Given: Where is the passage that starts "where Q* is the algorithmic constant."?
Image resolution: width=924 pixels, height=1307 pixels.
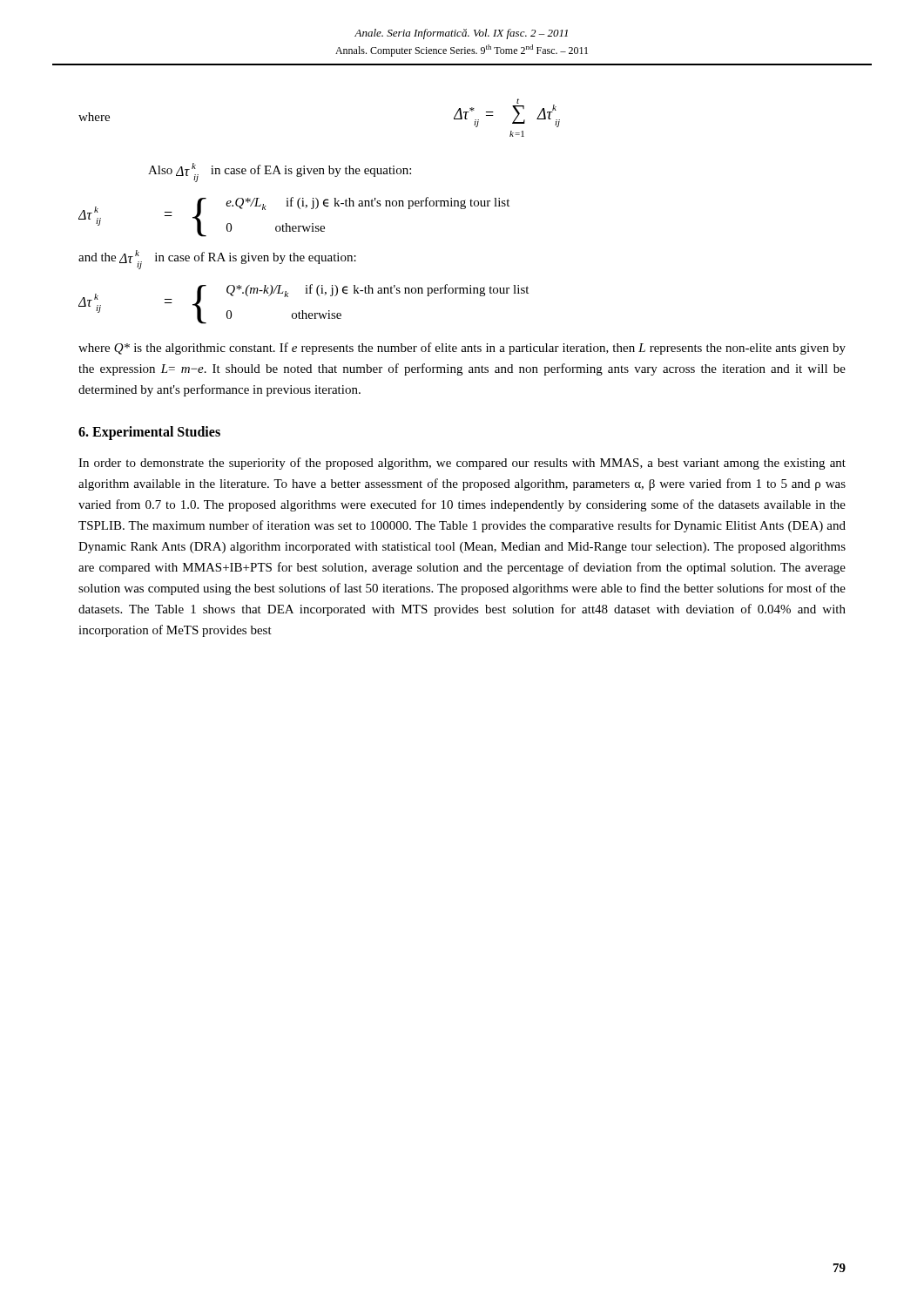Looking at the screenshot, I should (462, 368).
